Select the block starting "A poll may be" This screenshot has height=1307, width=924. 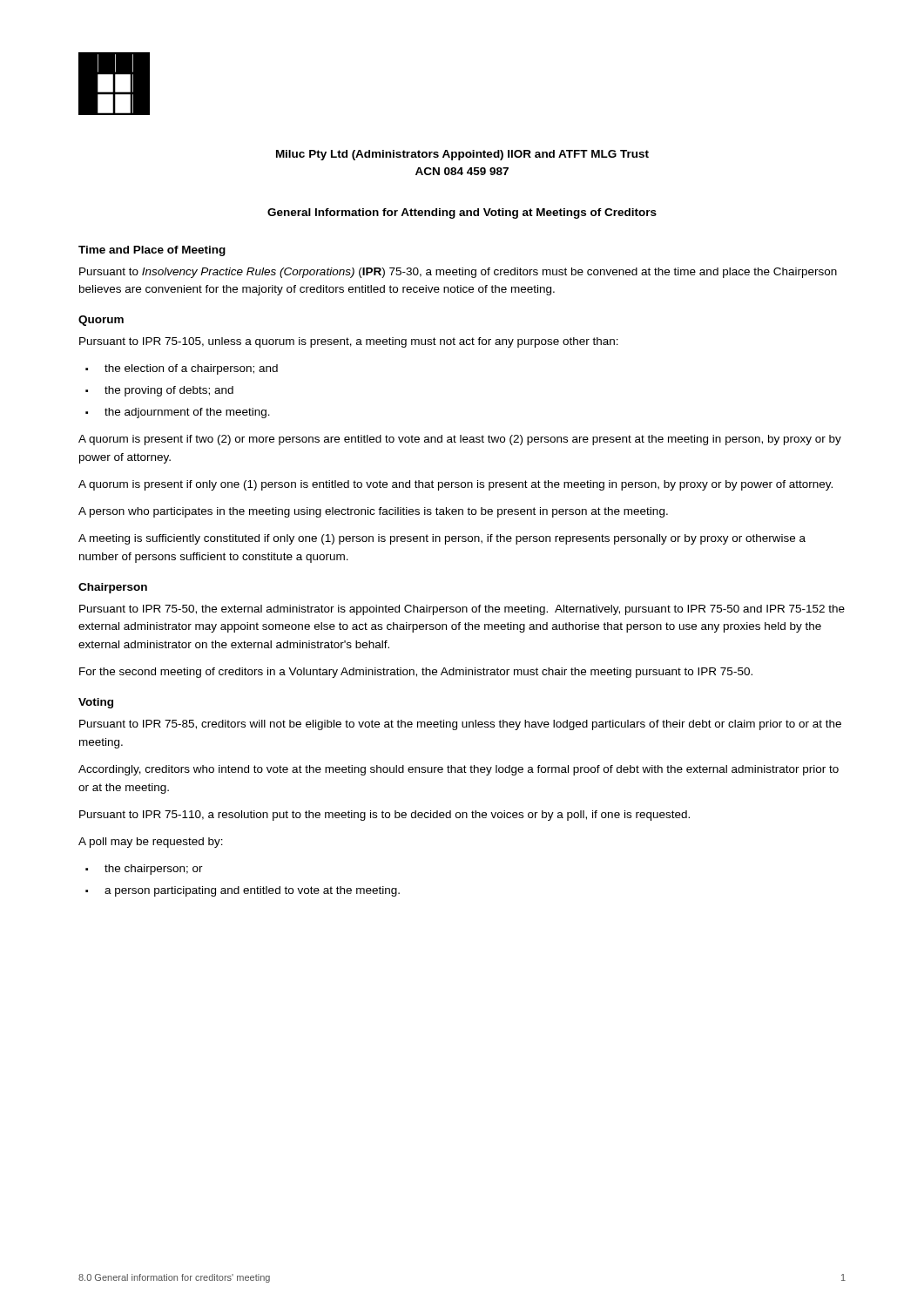pos(151,841)
